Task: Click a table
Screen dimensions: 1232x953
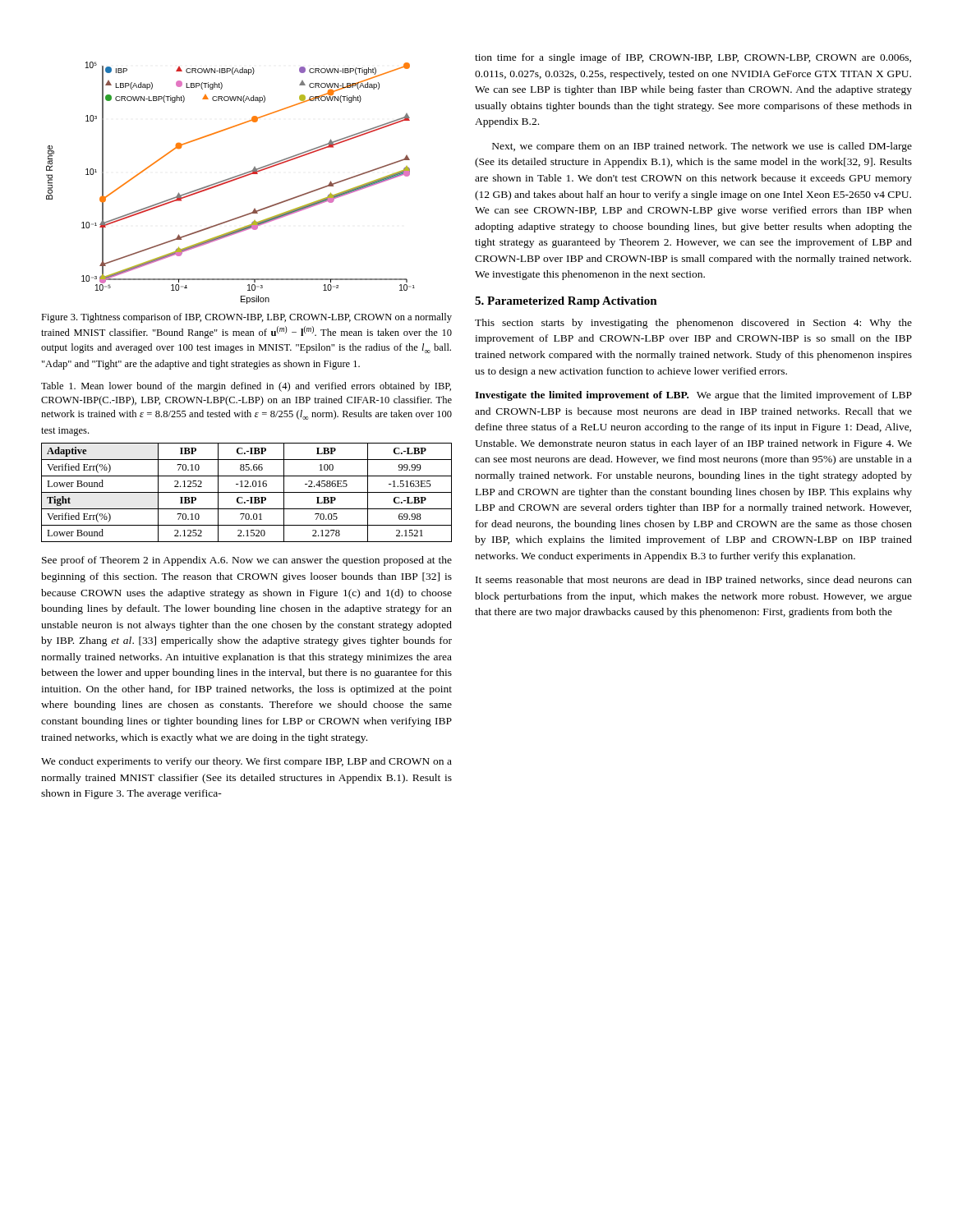Action: tap(246, 493)
